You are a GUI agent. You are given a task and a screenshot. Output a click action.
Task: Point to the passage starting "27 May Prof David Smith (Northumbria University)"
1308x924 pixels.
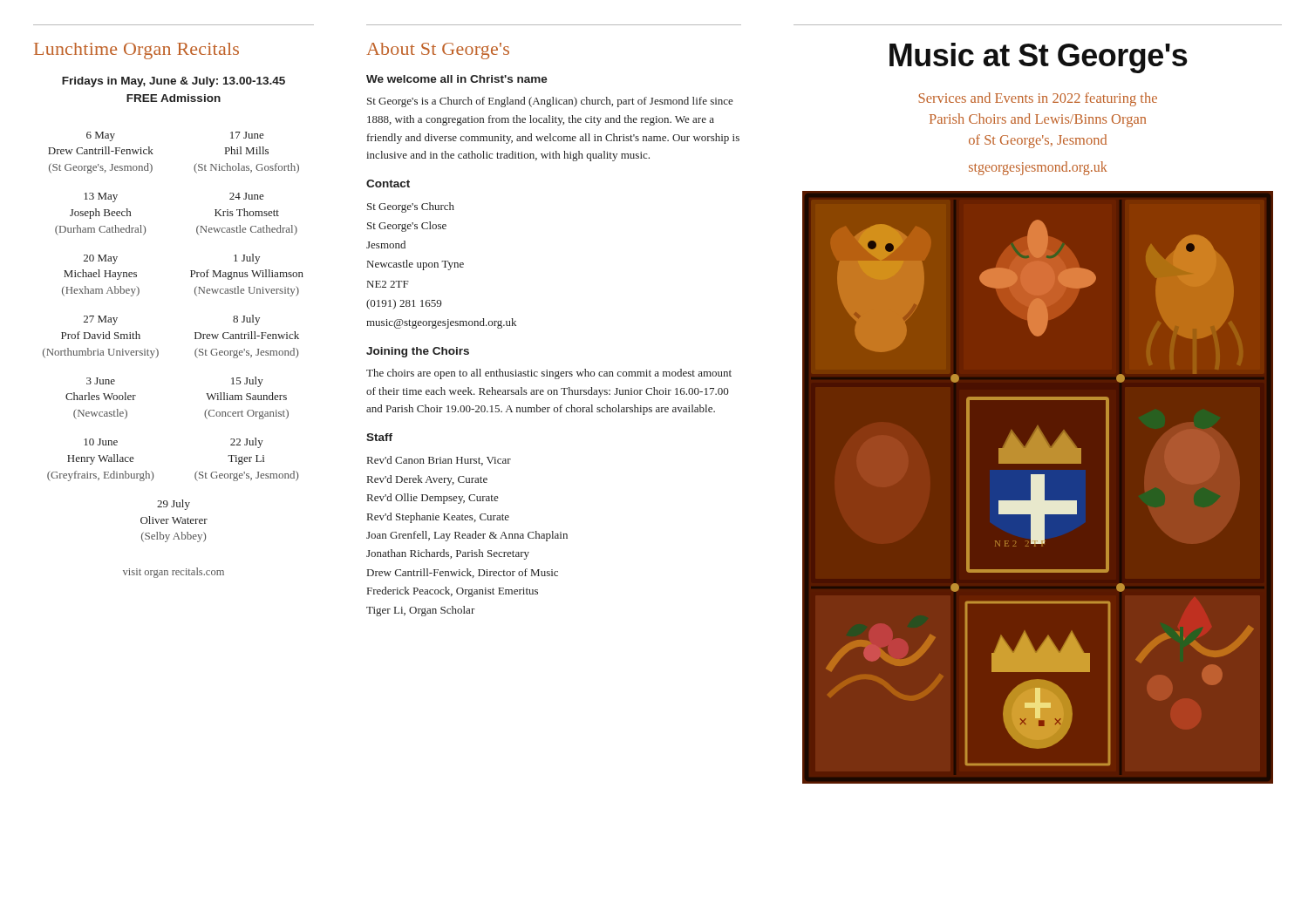point(101,336)
